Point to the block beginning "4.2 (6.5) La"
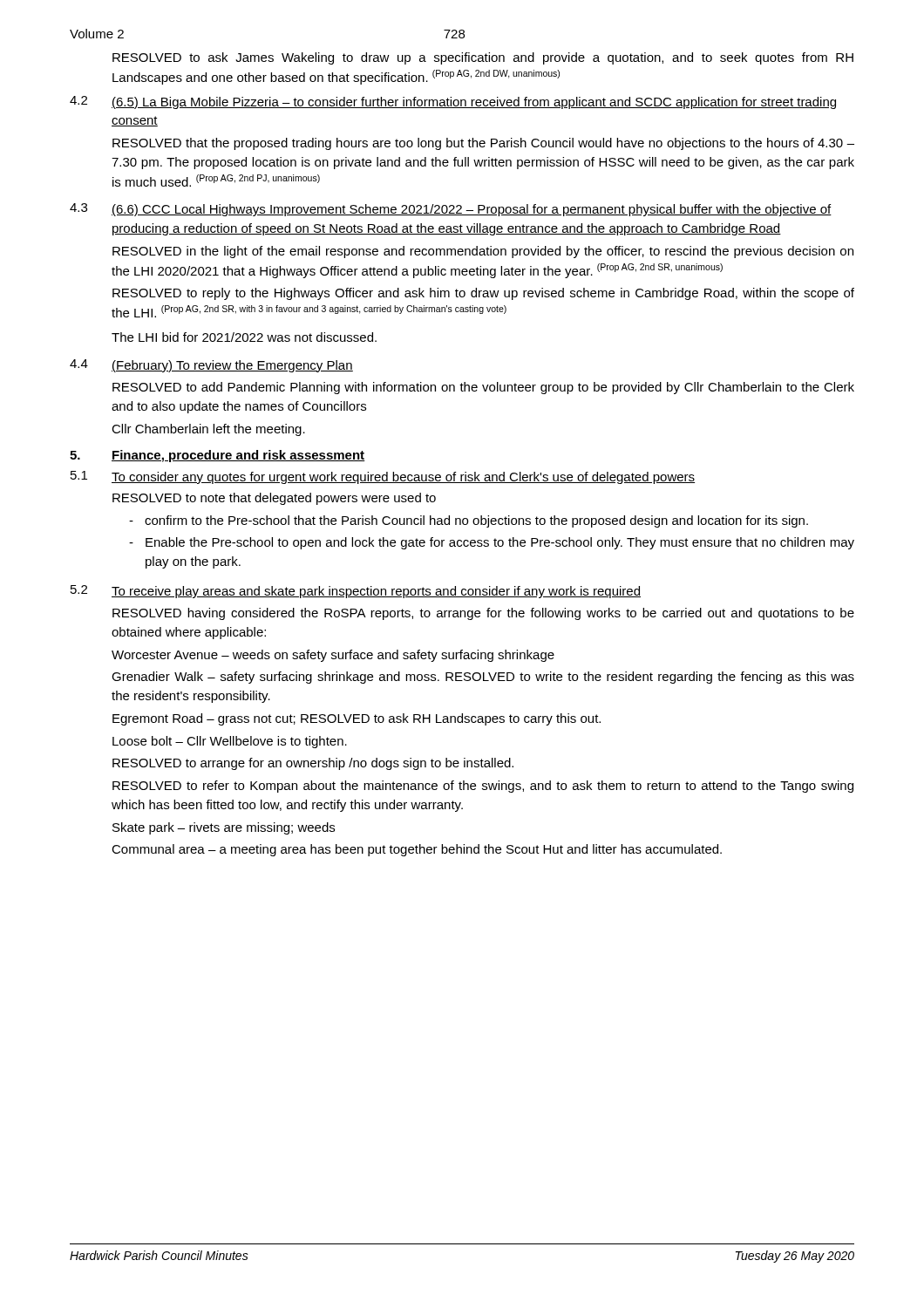The height and width of the screenshot is (1308, 924). [x=462, y=142]
